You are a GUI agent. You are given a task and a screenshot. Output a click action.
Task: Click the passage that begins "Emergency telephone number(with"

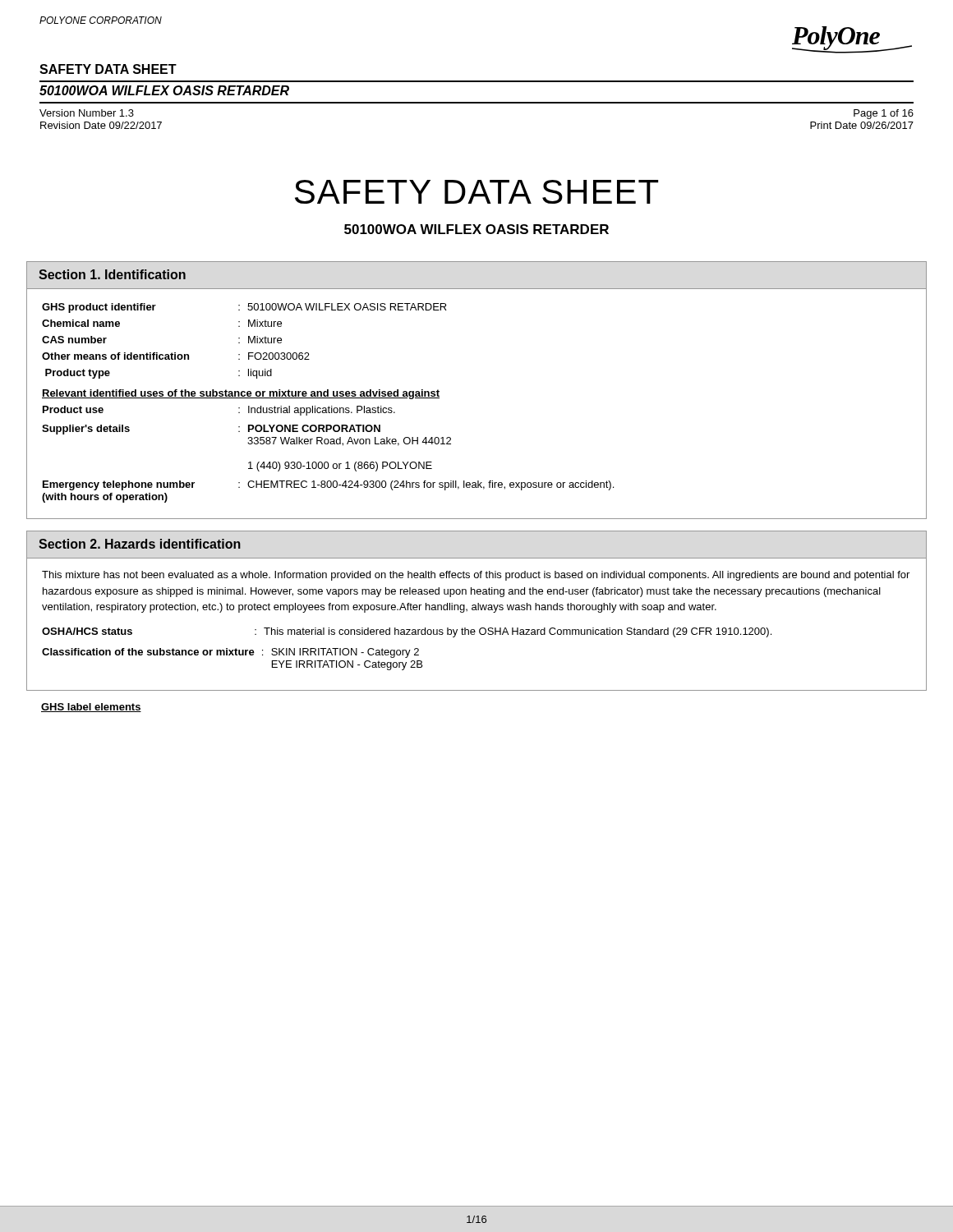(476, 490)
